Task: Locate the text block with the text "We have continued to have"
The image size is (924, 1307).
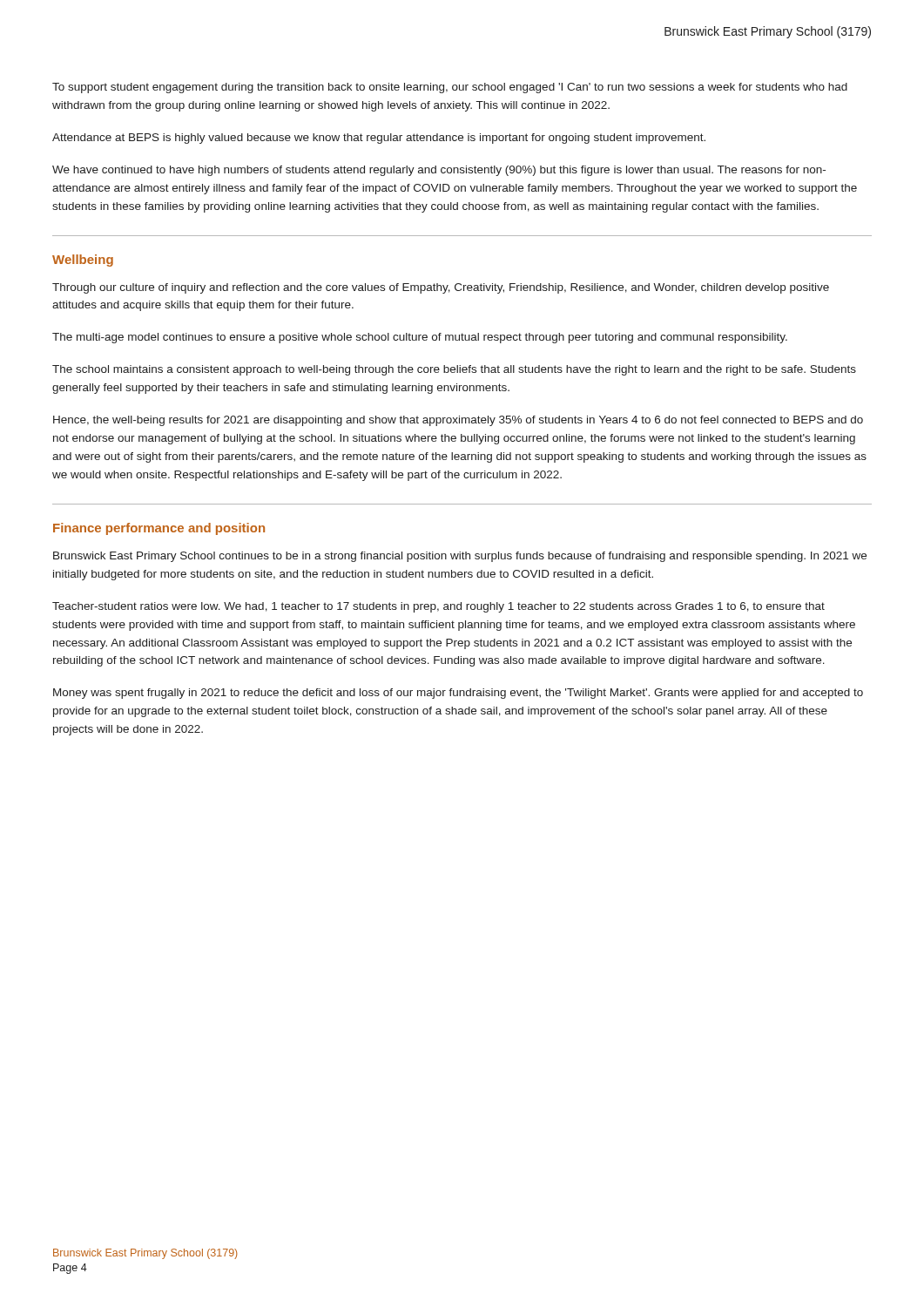Action: (455, 187)
